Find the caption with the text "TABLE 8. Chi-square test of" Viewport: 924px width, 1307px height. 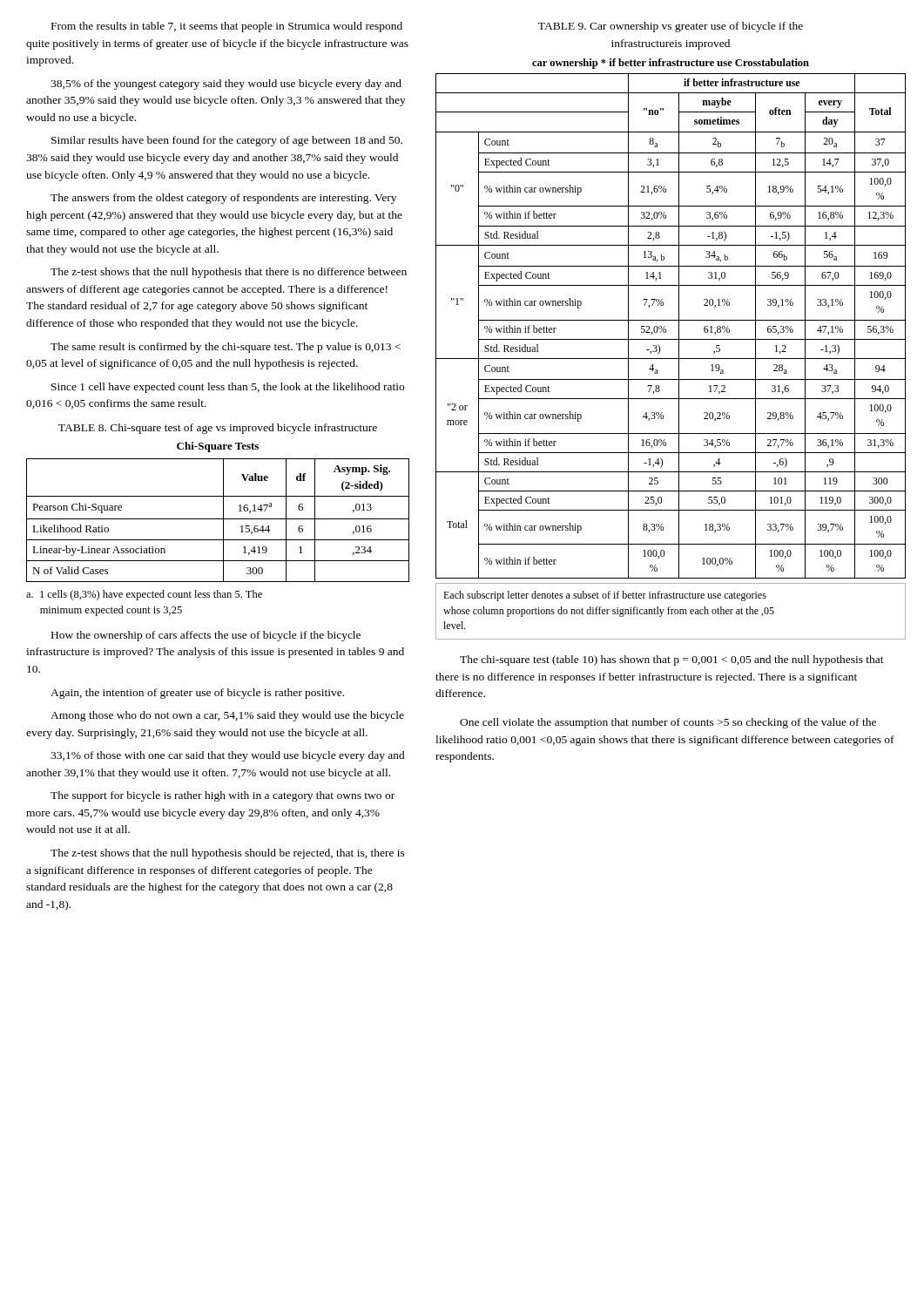[218, 427]
